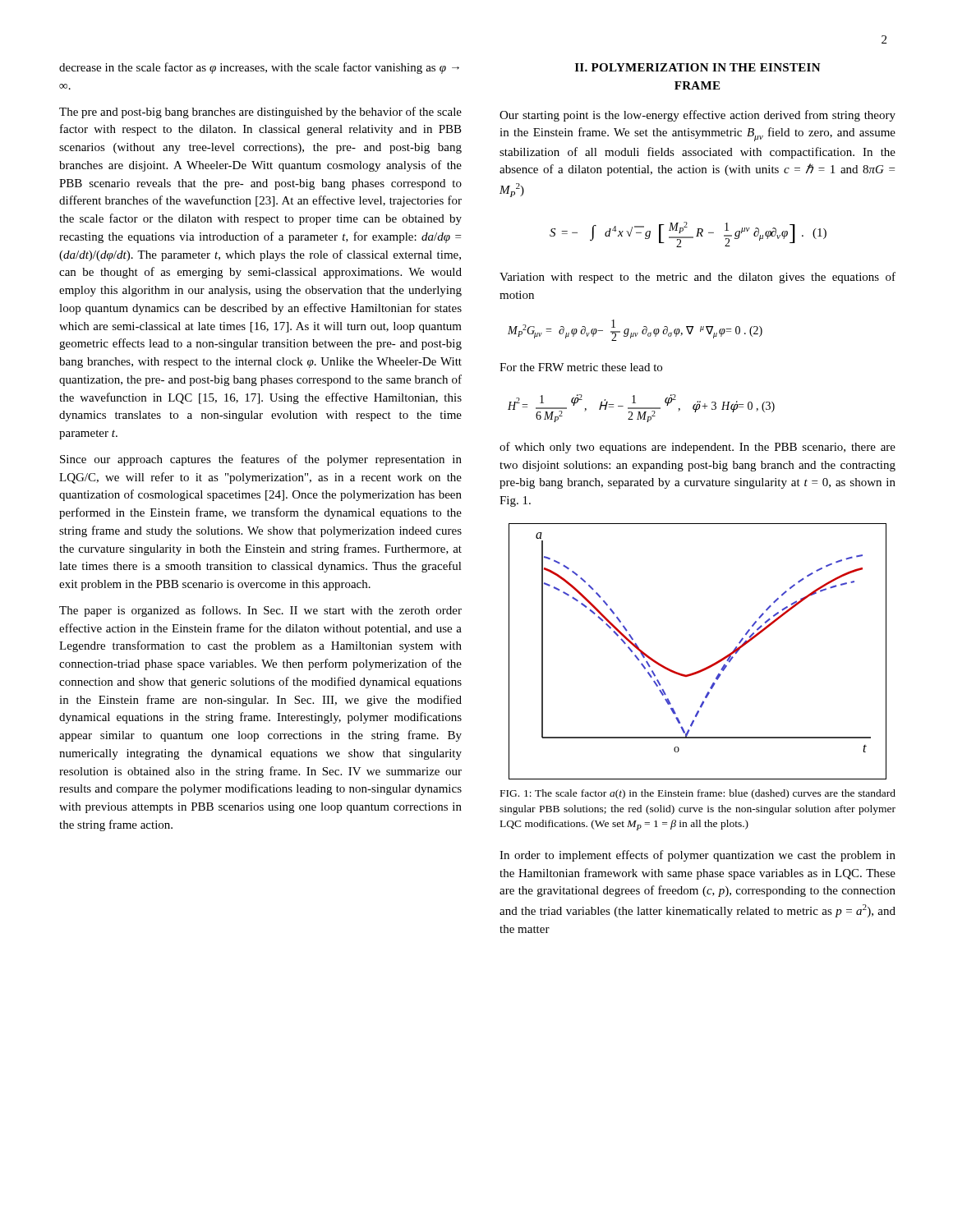Click on the region starting "M P 2 G"
Image resolution: width=953 pixels, height=1232 pixels.
point(697,329)
